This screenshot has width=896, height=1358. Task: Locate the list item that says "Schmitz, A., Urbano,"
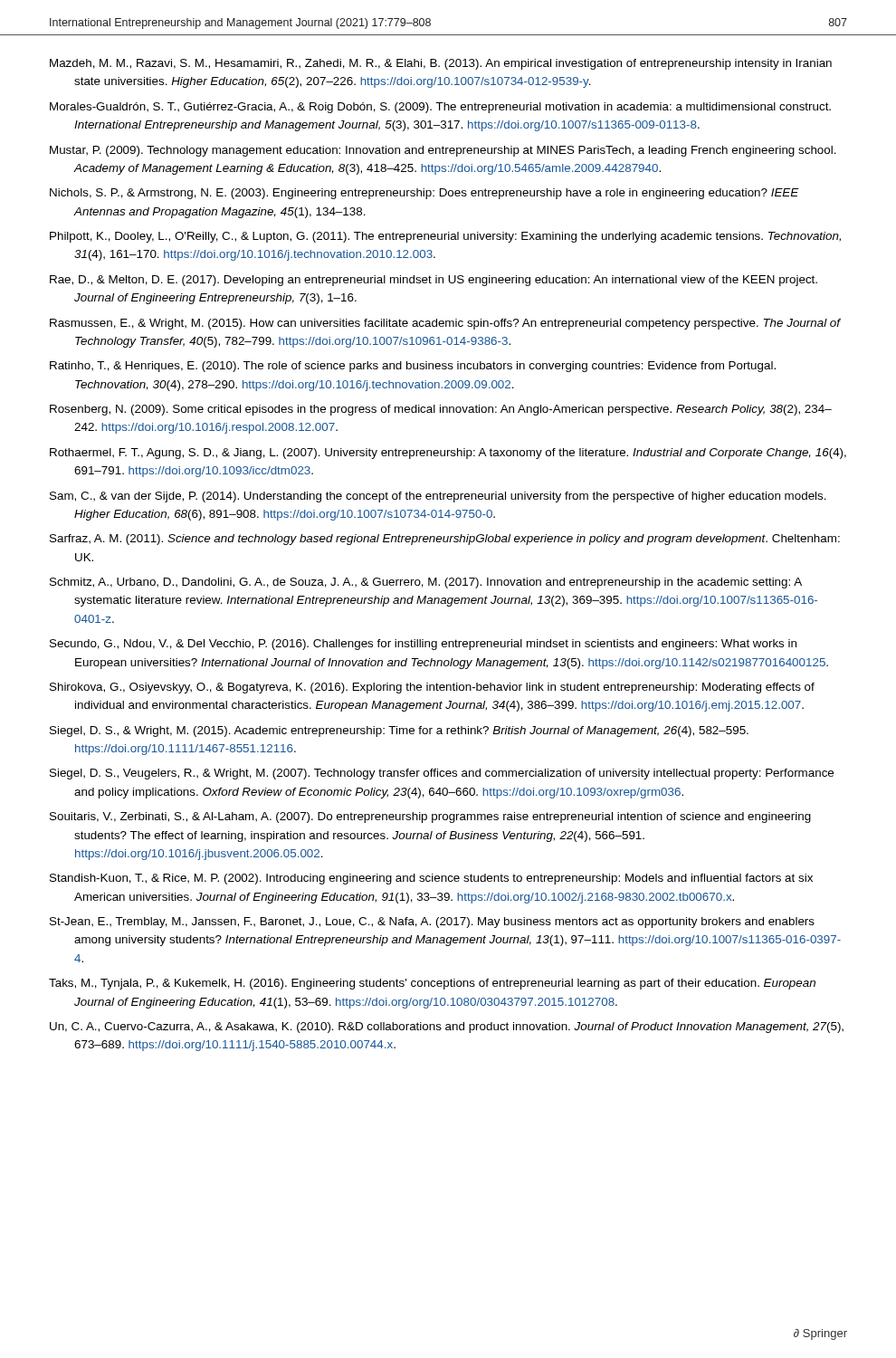click(x=433, y=600)
